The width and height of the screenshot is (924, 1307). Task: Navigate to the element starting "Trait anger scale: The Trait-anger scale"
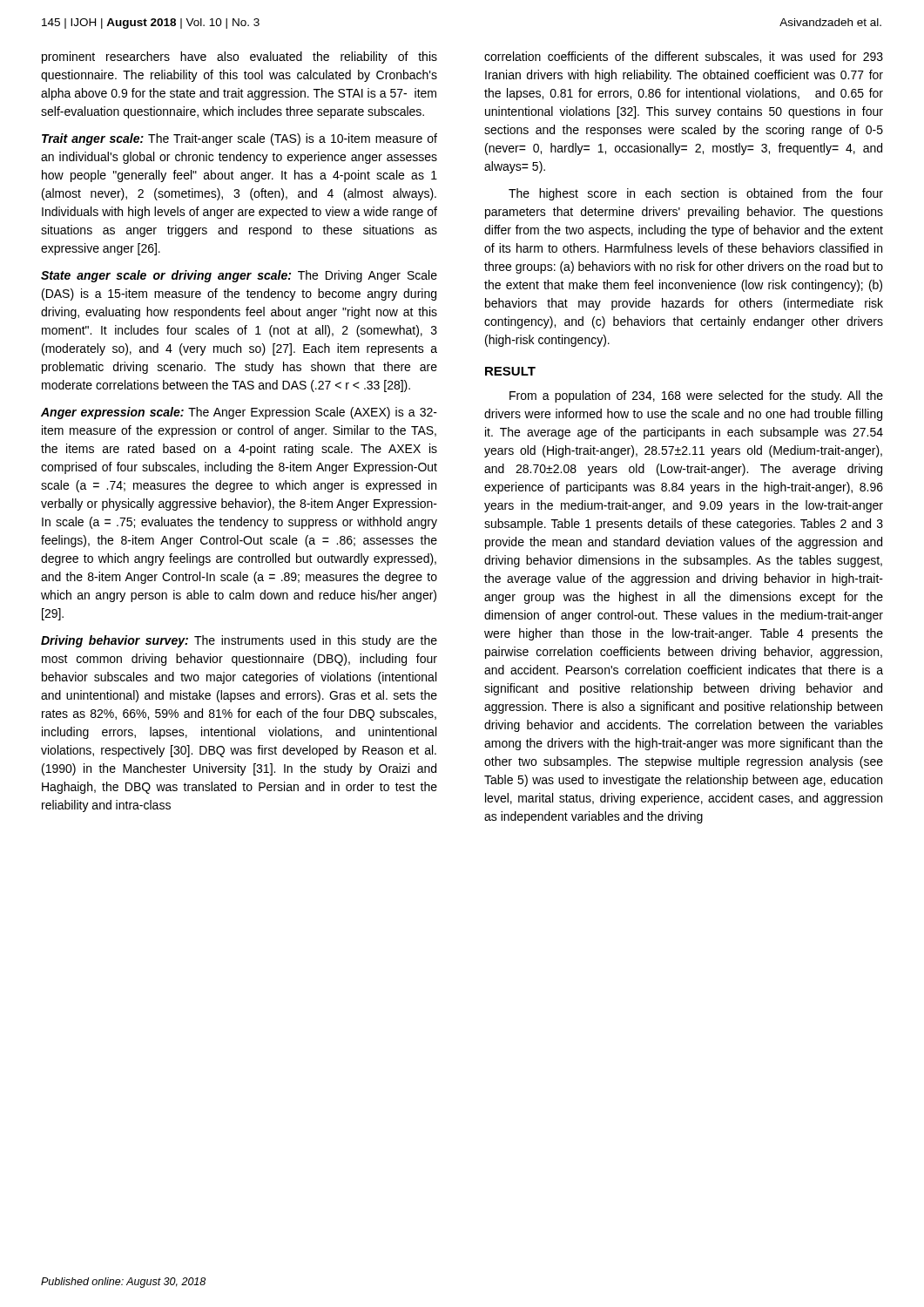tap(239, 194)
